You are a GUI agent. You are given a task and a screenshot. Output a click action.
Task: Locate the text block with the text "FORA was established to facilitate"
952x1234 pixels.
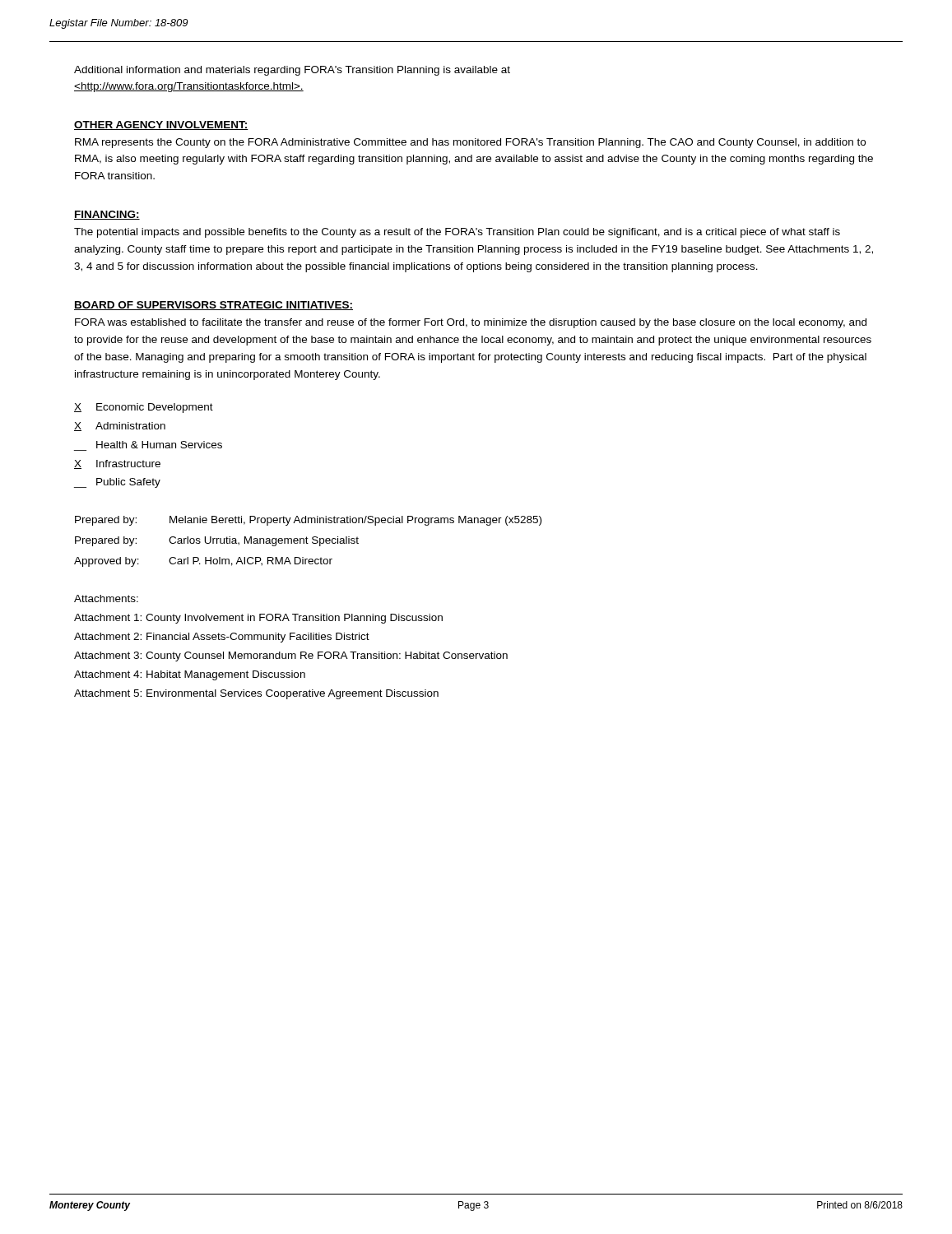coord(473,348)
